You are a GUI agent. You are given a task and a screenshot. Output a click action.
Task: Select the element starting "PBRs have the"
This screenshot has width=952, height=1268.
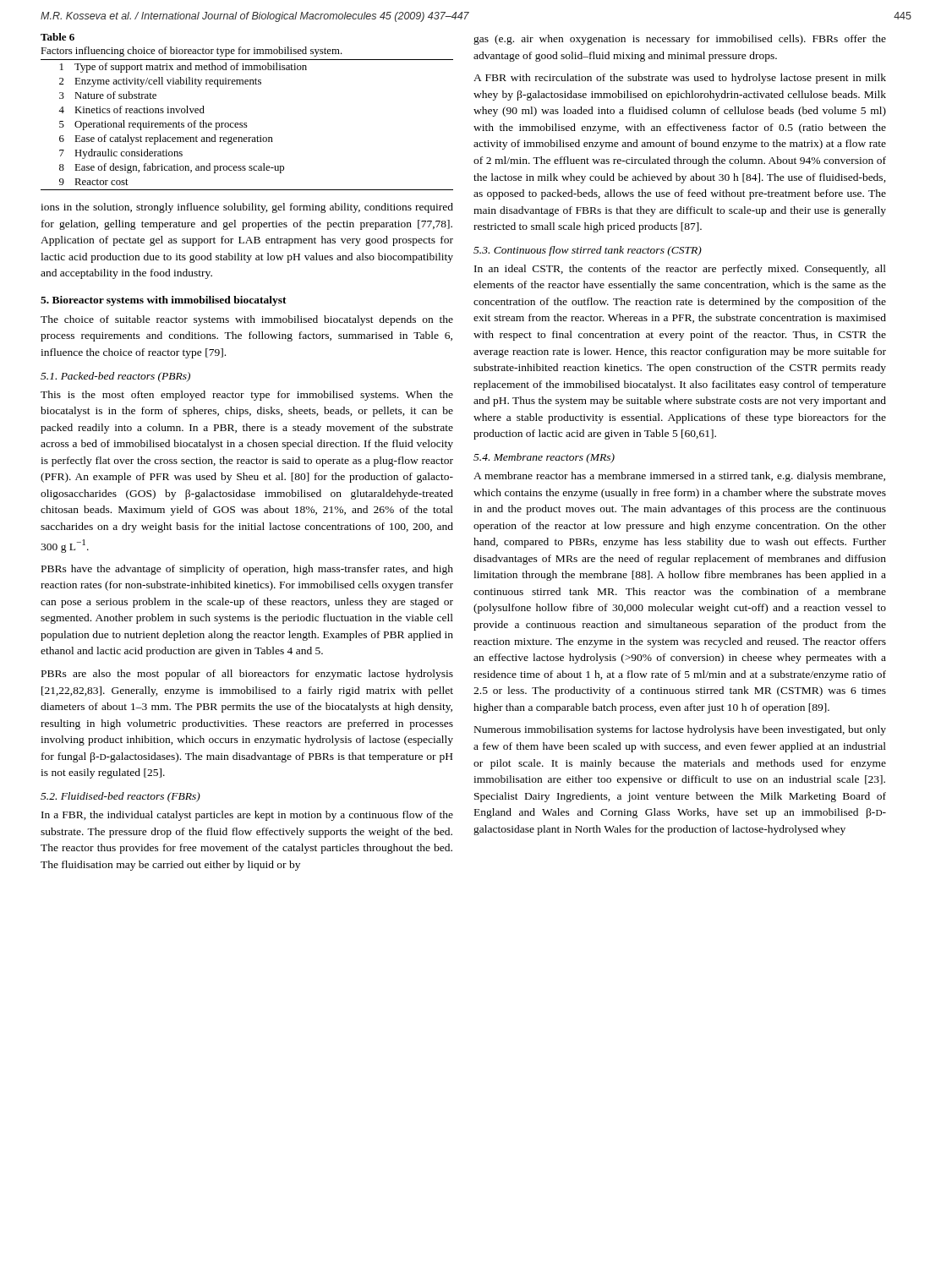point(247,610)
